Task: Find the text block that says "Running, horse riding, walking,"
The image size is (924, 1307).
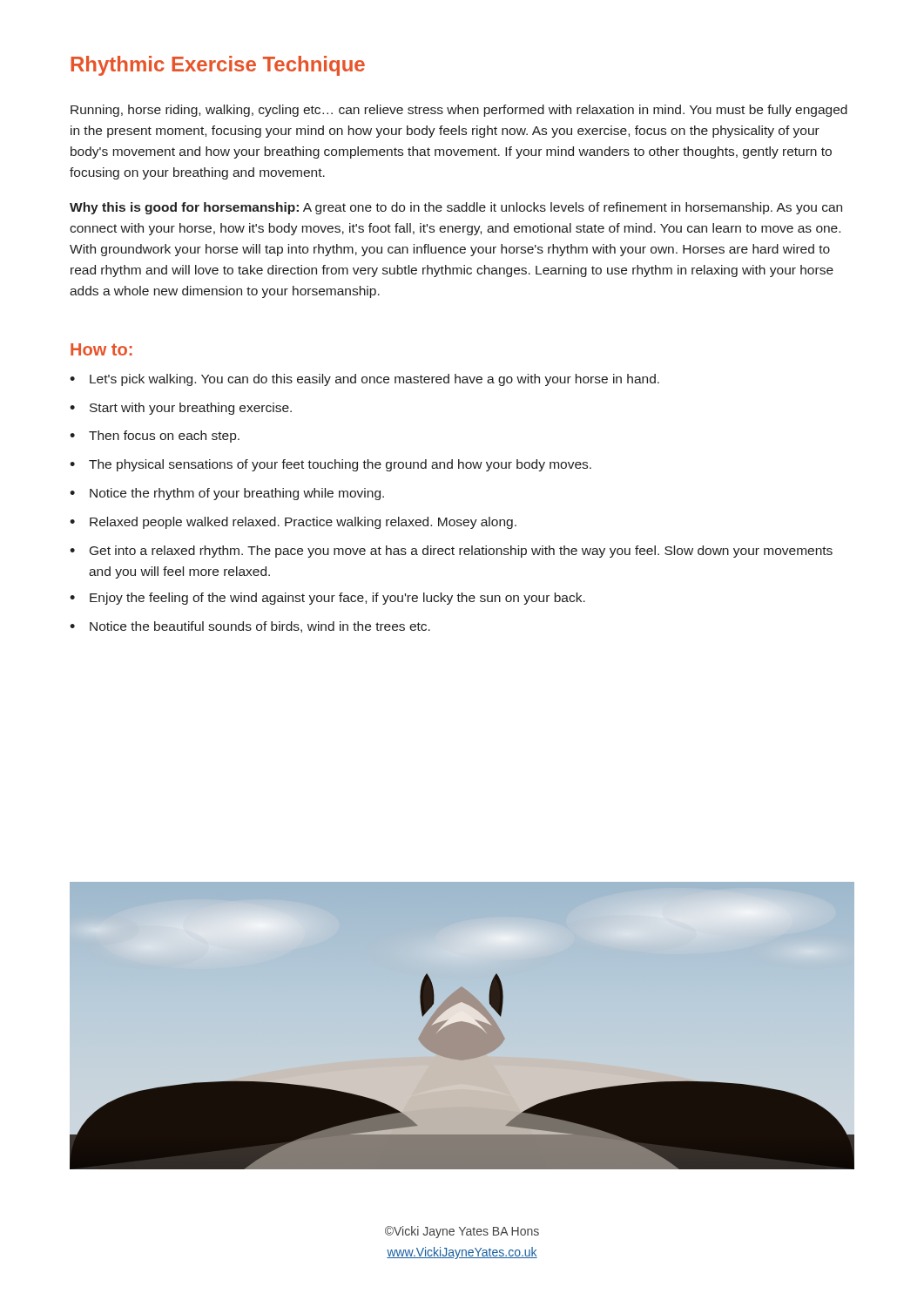Action: point(462,141)
